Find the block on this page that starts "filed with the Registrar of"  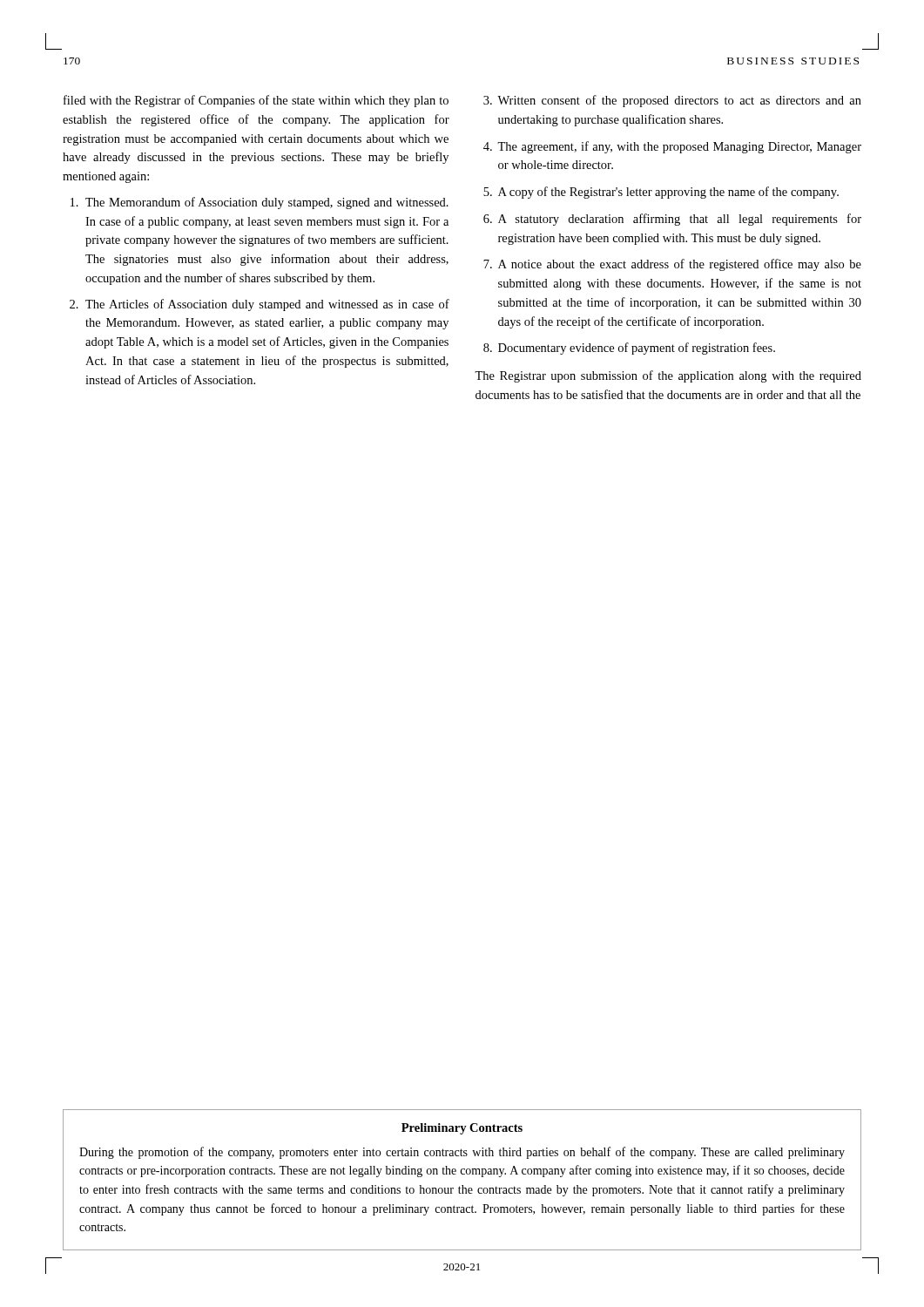point(256,139)
